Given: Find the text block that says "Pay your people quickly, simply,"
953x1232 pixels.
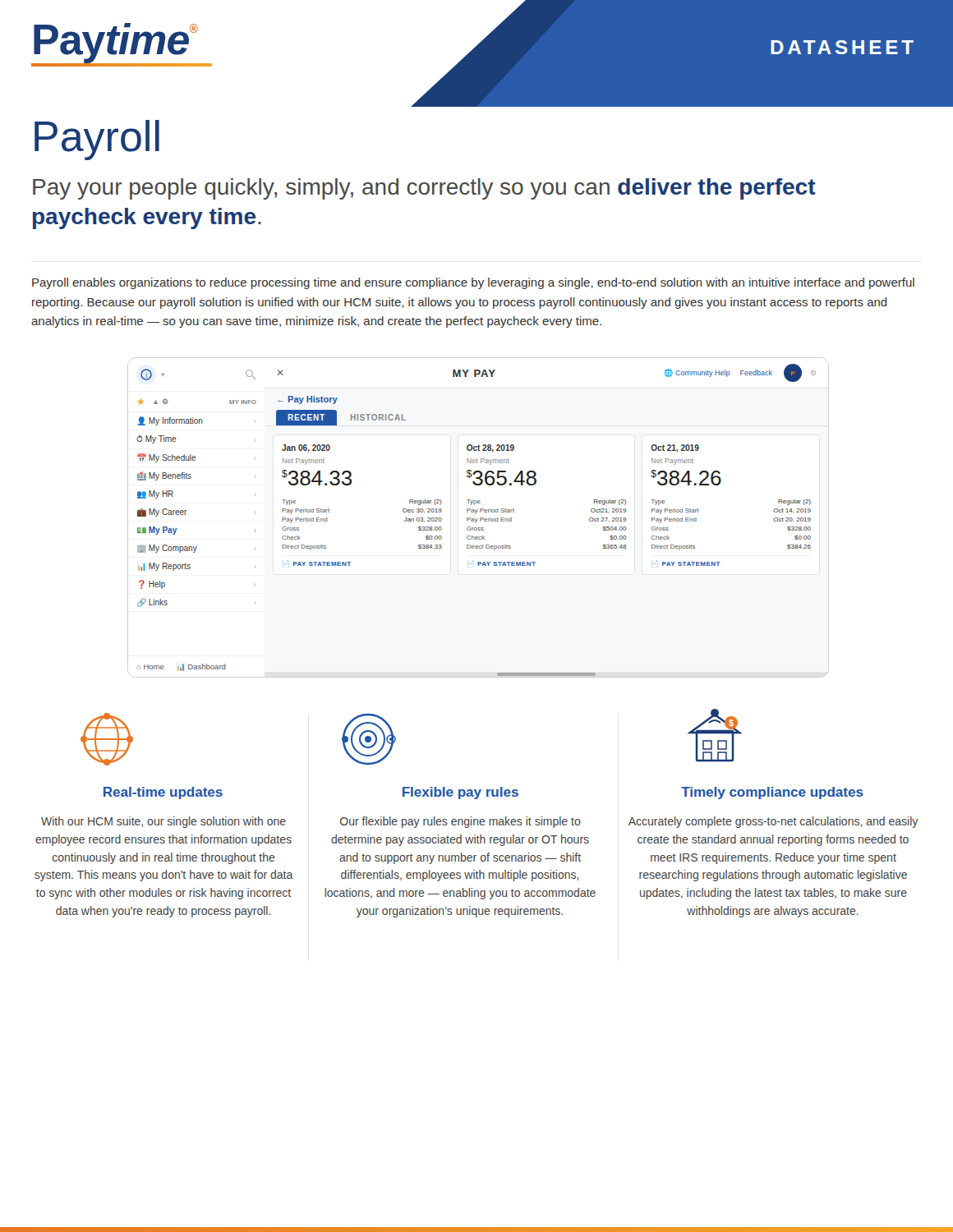Looking at the screenshot, I should [423, 202].
